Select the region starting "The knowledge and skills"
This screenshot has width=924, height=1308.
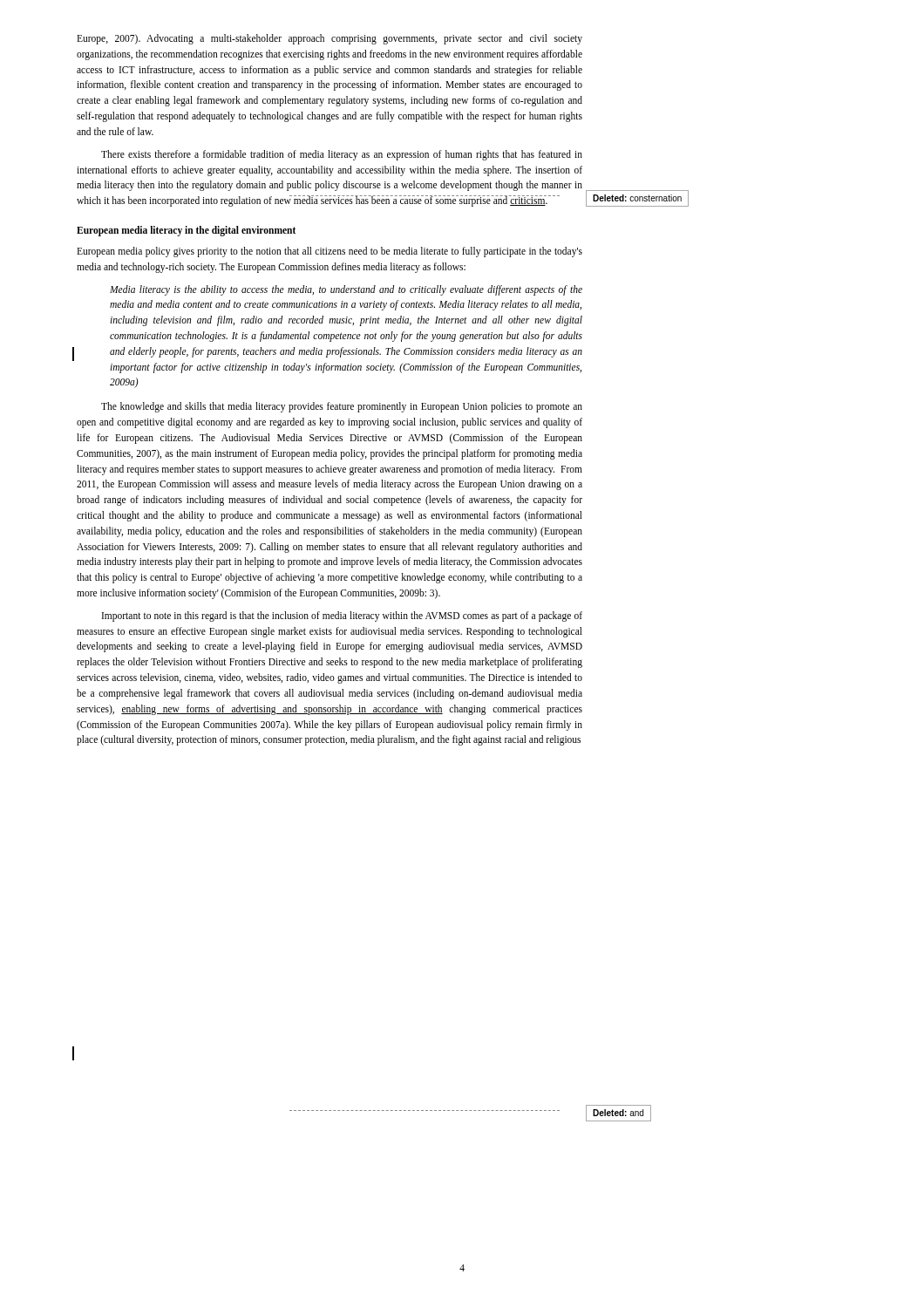point(329,574)
